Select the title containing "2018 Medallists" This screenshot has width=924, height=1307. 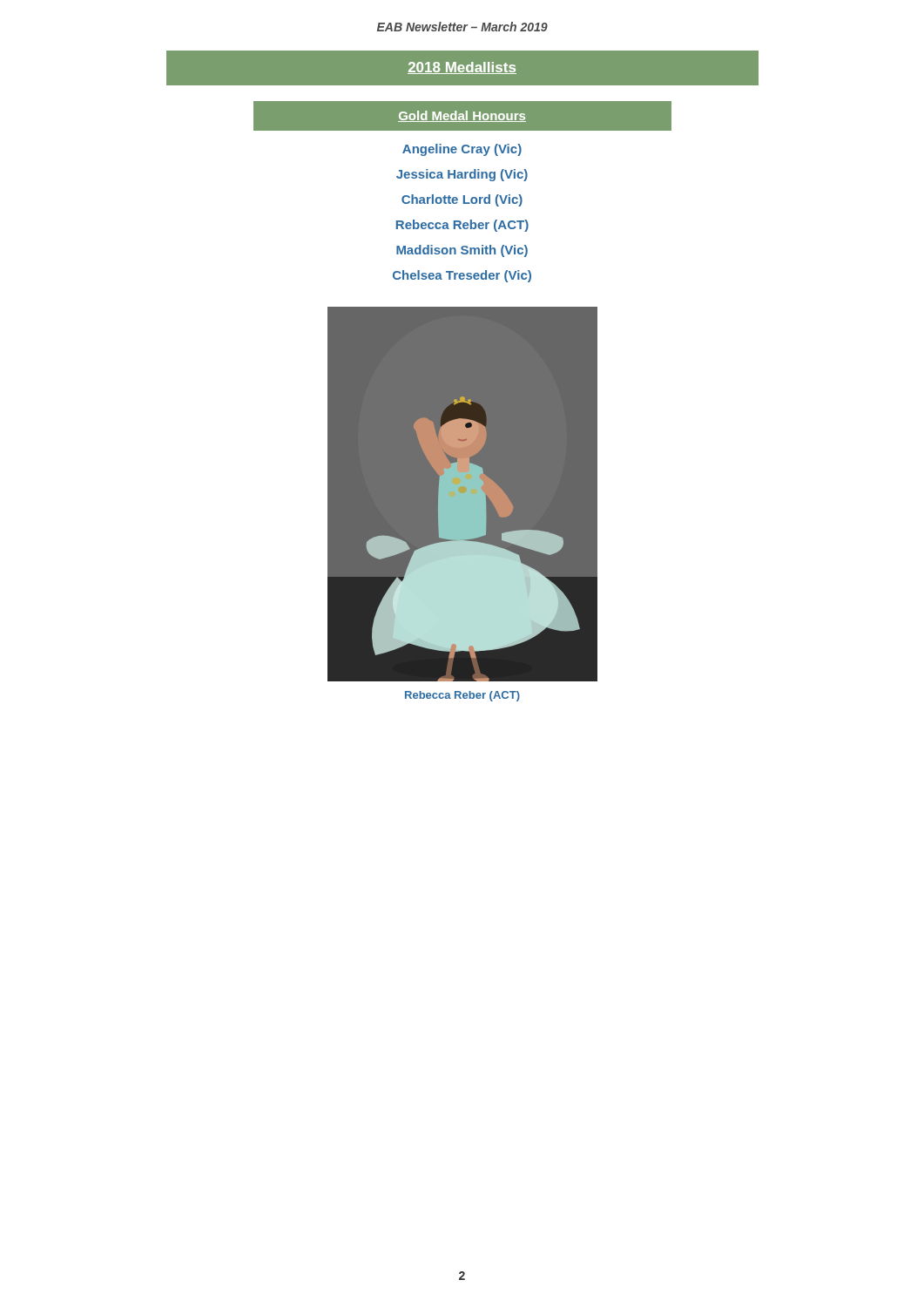462,68
